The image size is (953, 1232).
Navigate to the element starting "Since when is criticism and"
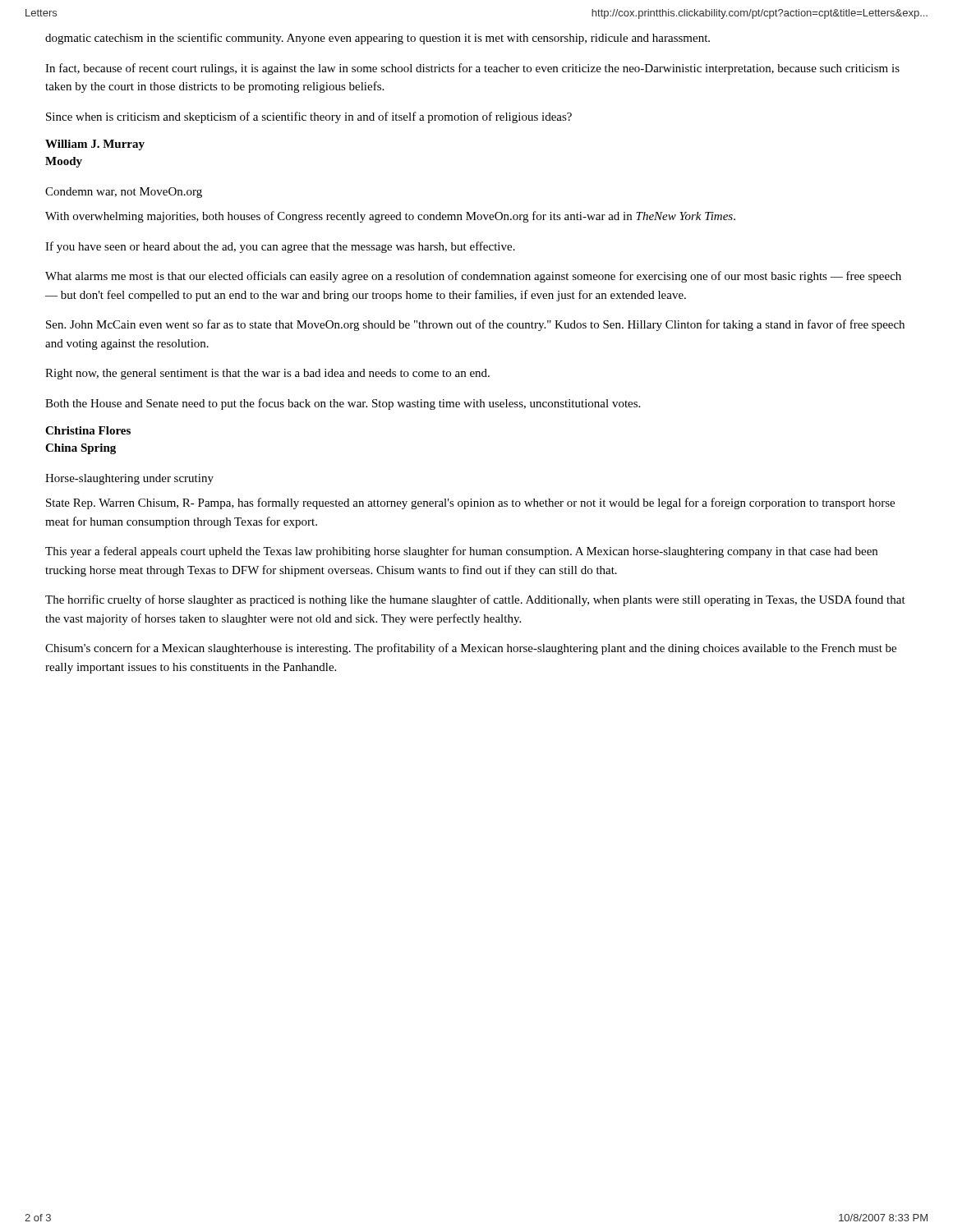[x=309, y=116]
